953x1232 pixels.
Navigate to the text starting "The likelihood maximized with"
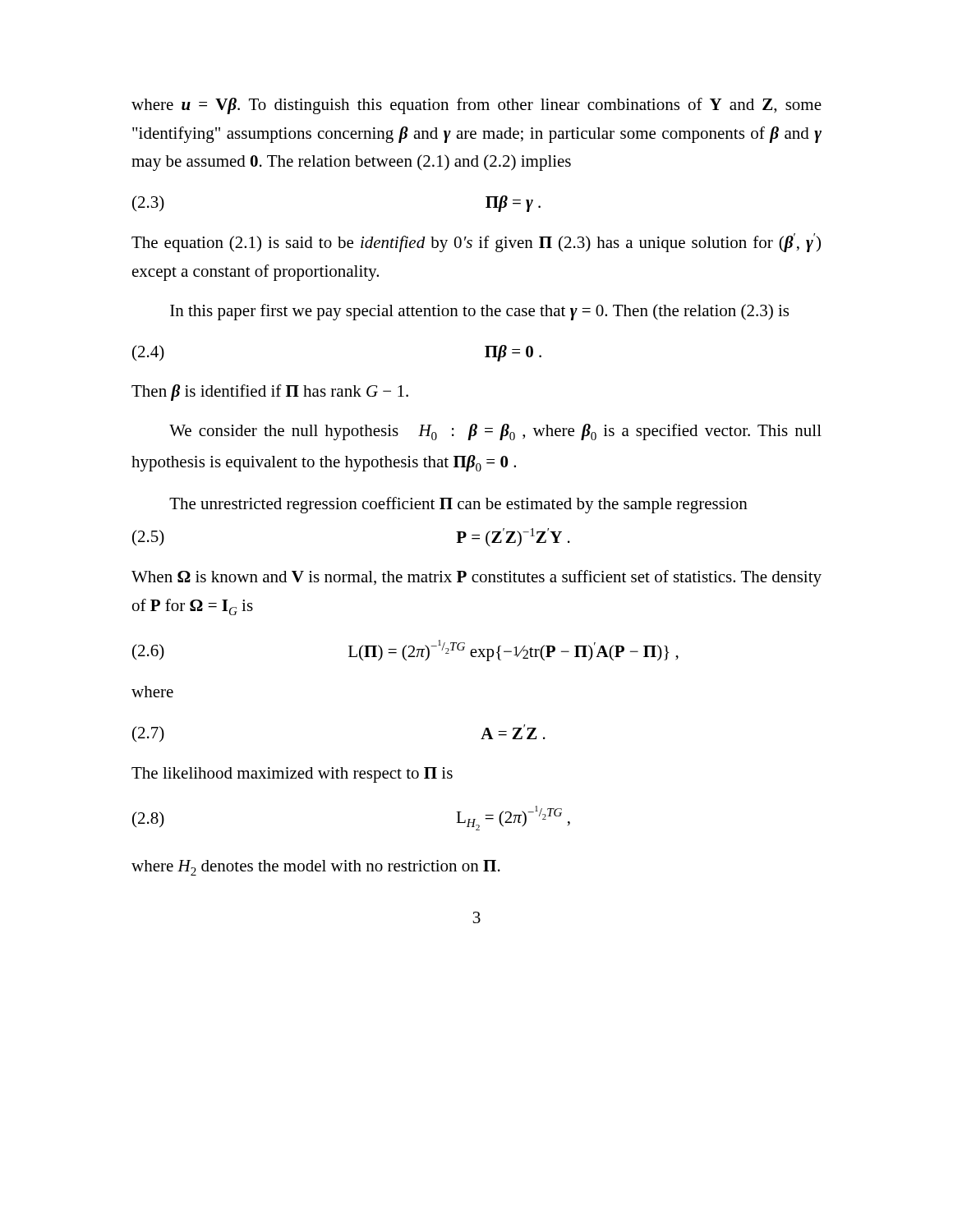click(x=292, y=773)
